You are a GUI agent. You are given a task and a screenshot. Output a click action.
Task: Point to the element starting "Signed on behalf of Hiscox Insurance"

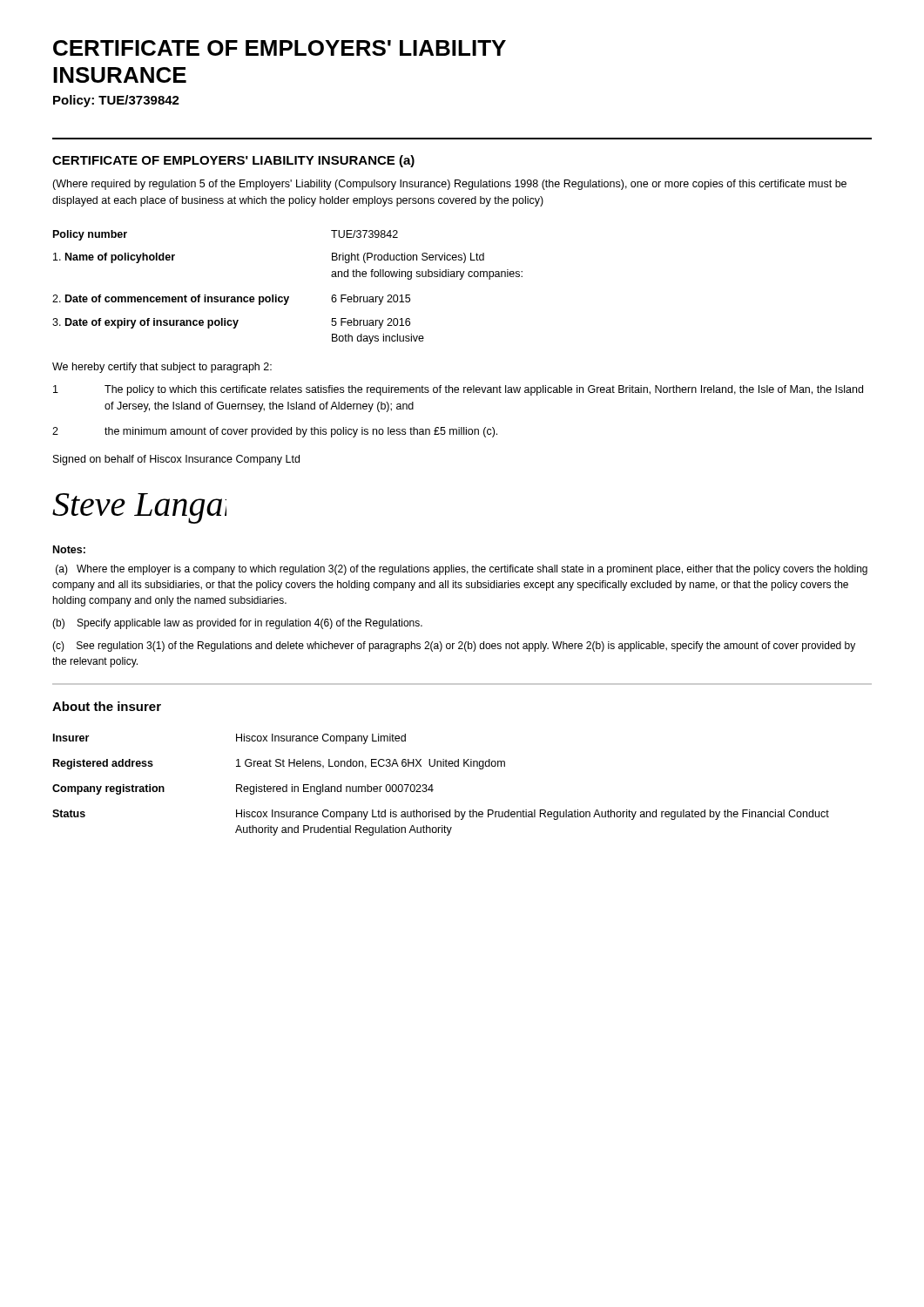coord(176,459)
